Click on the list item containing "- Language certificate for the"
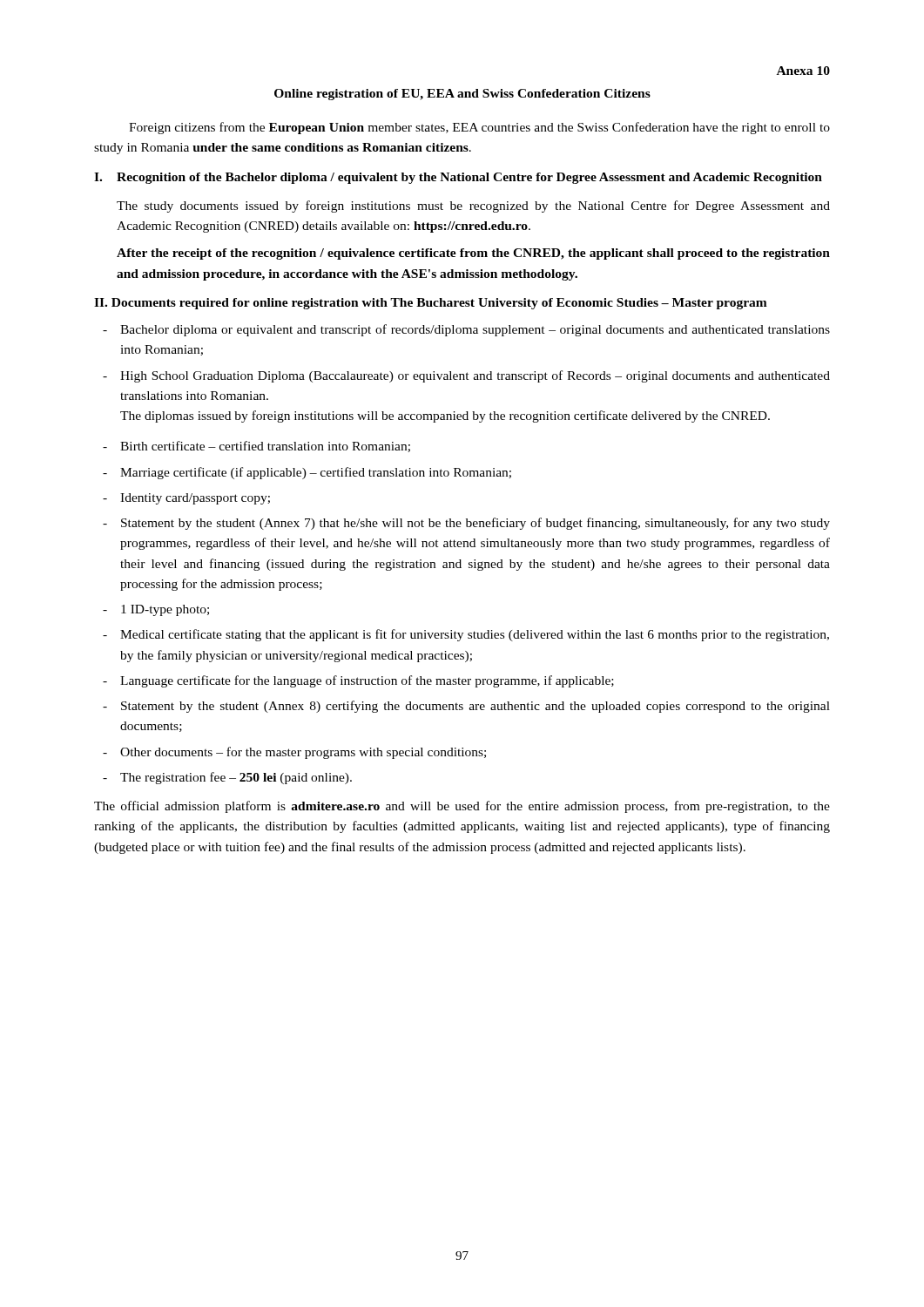 tap(466, 680)
